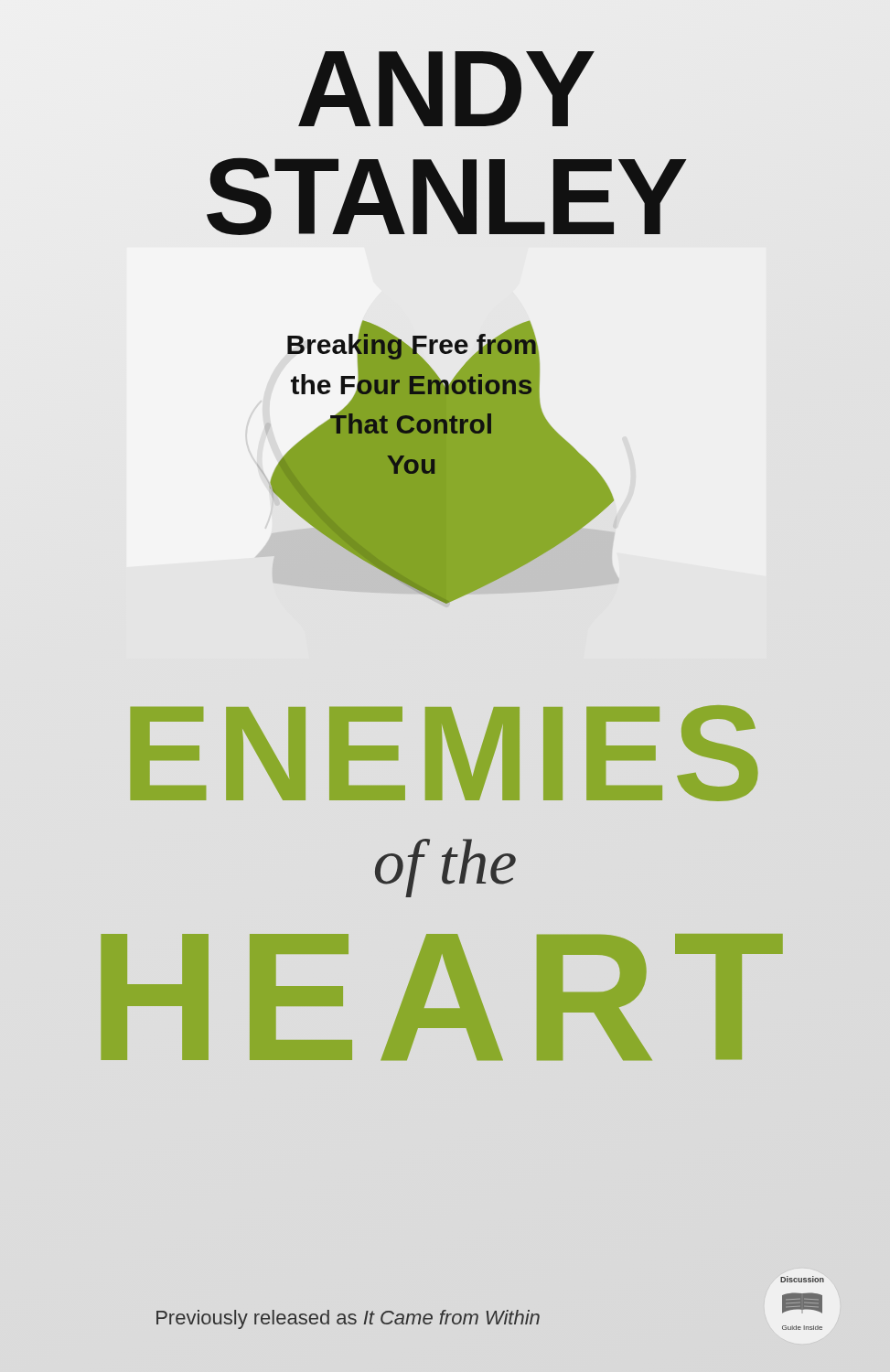Select the illustration
The image size is (890, 1372).
401,444
